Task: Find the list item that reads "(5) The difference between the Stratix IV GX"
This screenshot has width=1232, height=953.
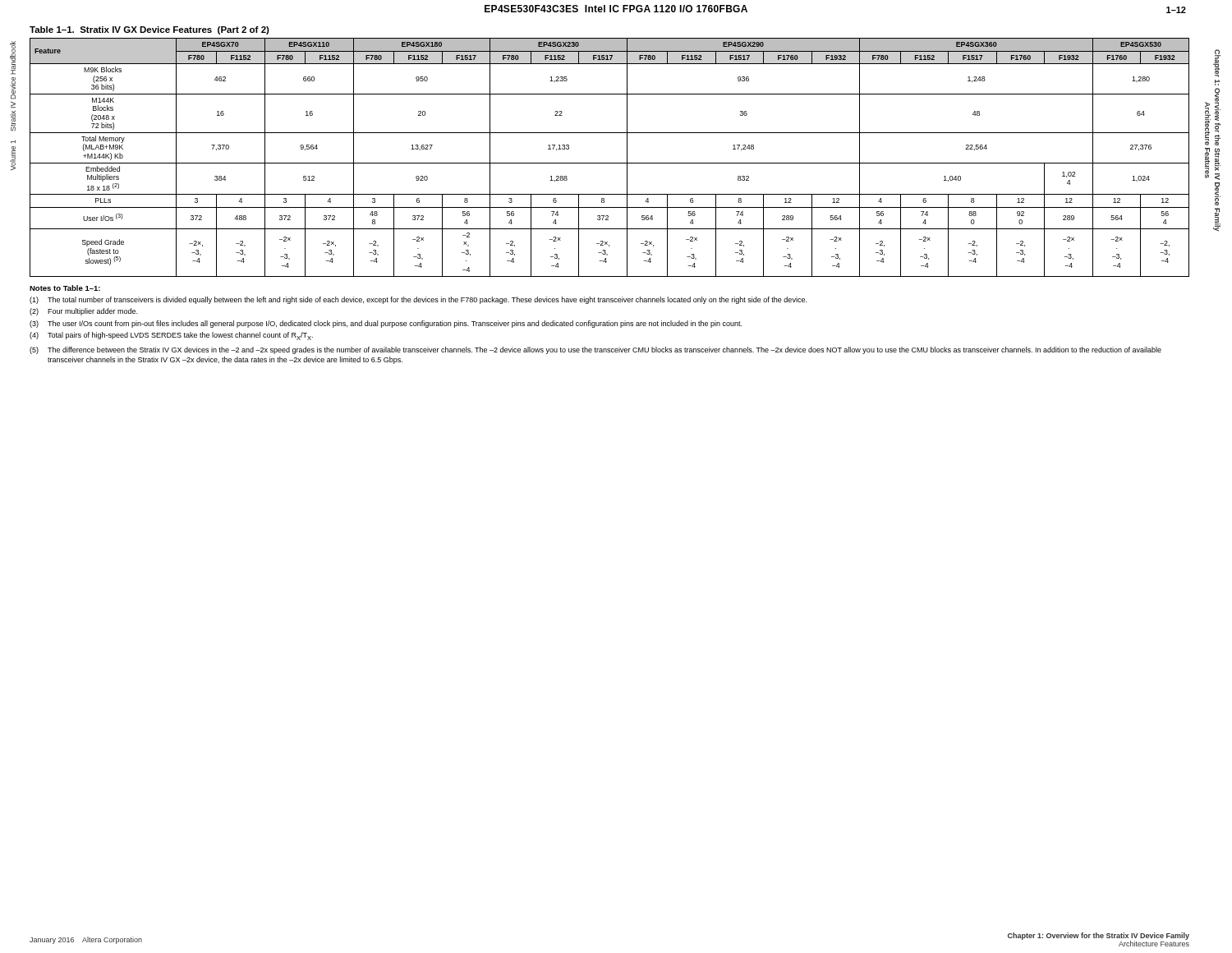Action: (x=609, y=355)
